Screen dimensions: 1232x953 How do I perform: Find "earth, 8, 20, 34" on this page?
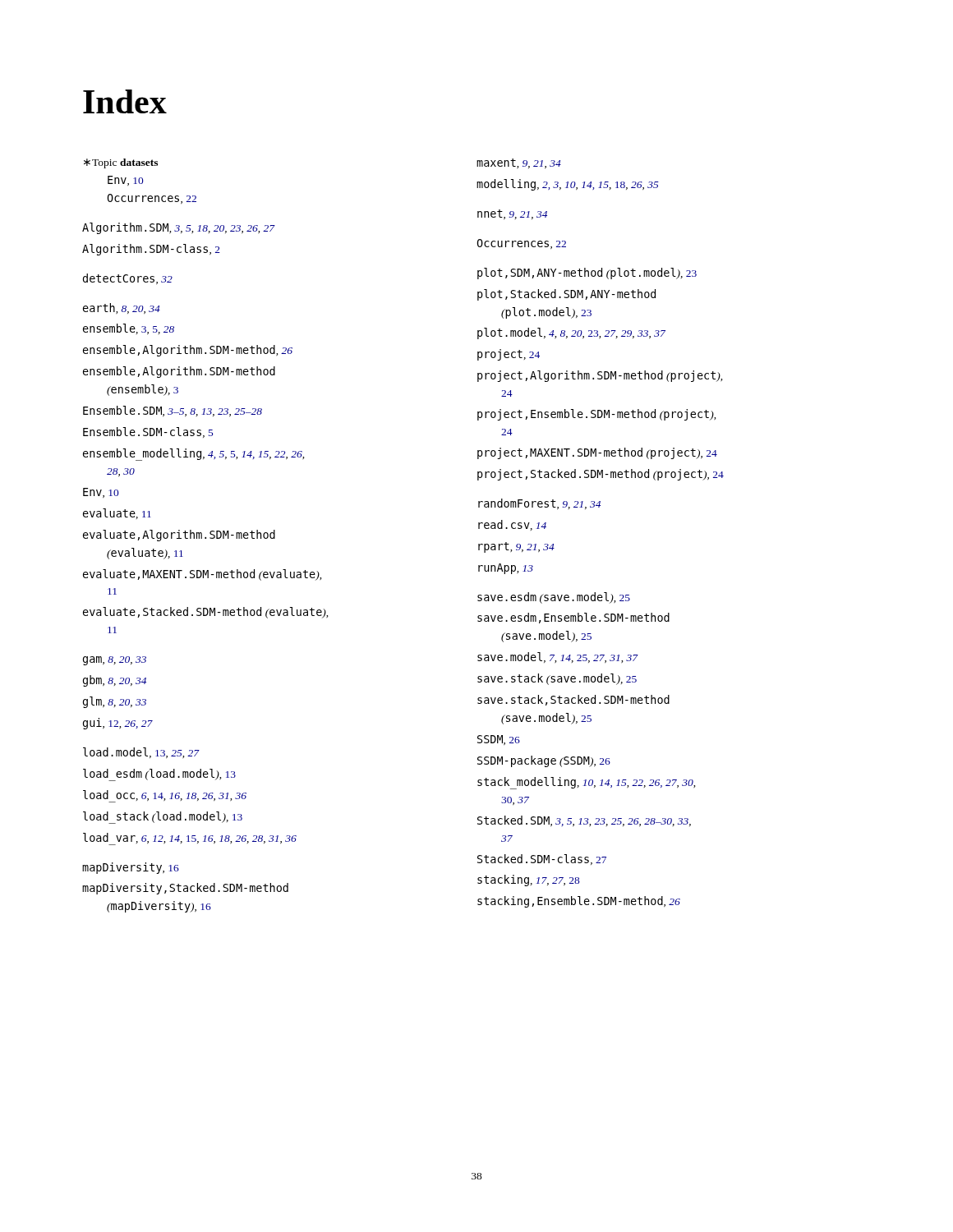point(121,308)
